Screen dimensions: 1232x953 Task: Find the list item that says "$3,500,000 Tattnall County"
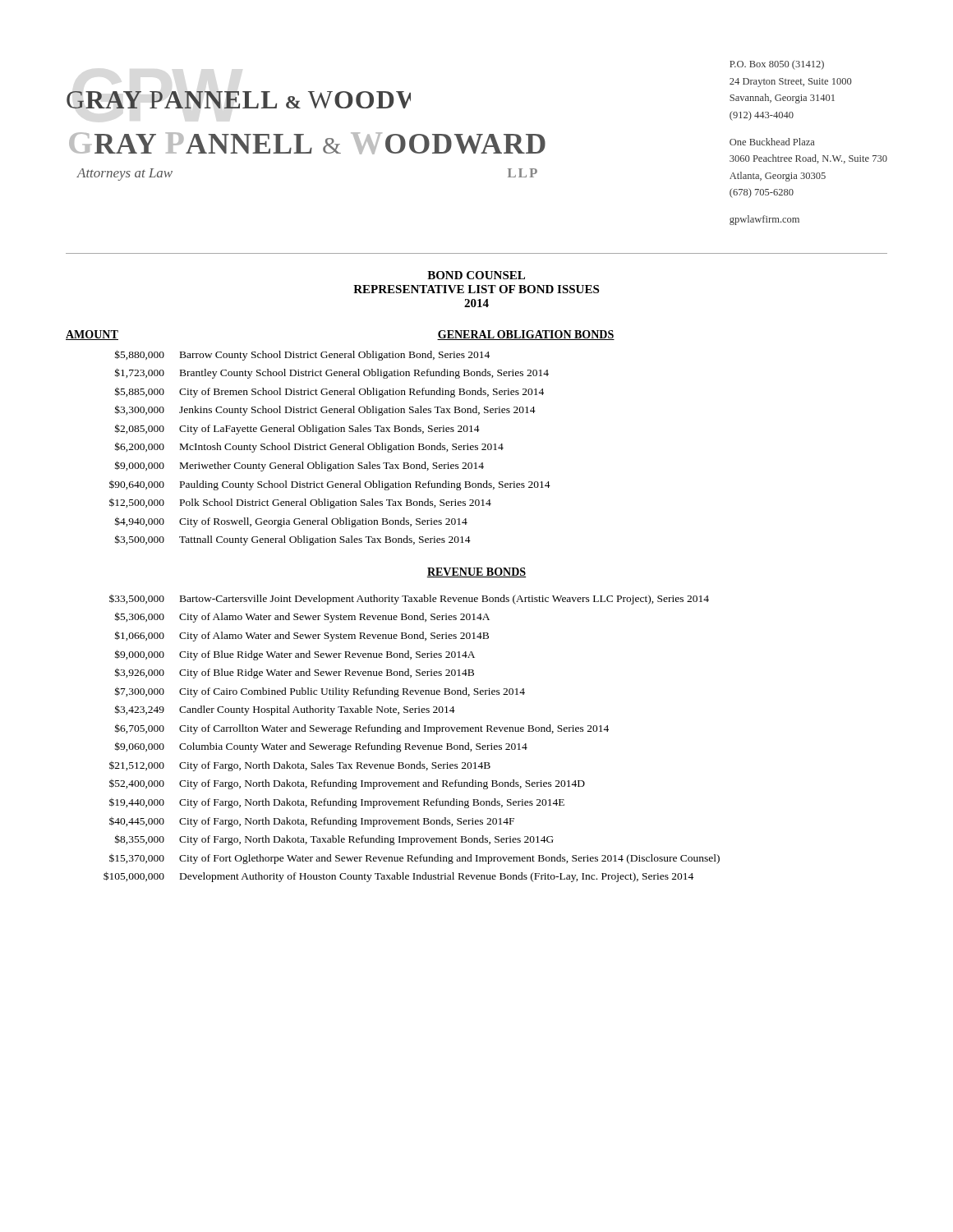pyautogui.click(x=476, y=540)
